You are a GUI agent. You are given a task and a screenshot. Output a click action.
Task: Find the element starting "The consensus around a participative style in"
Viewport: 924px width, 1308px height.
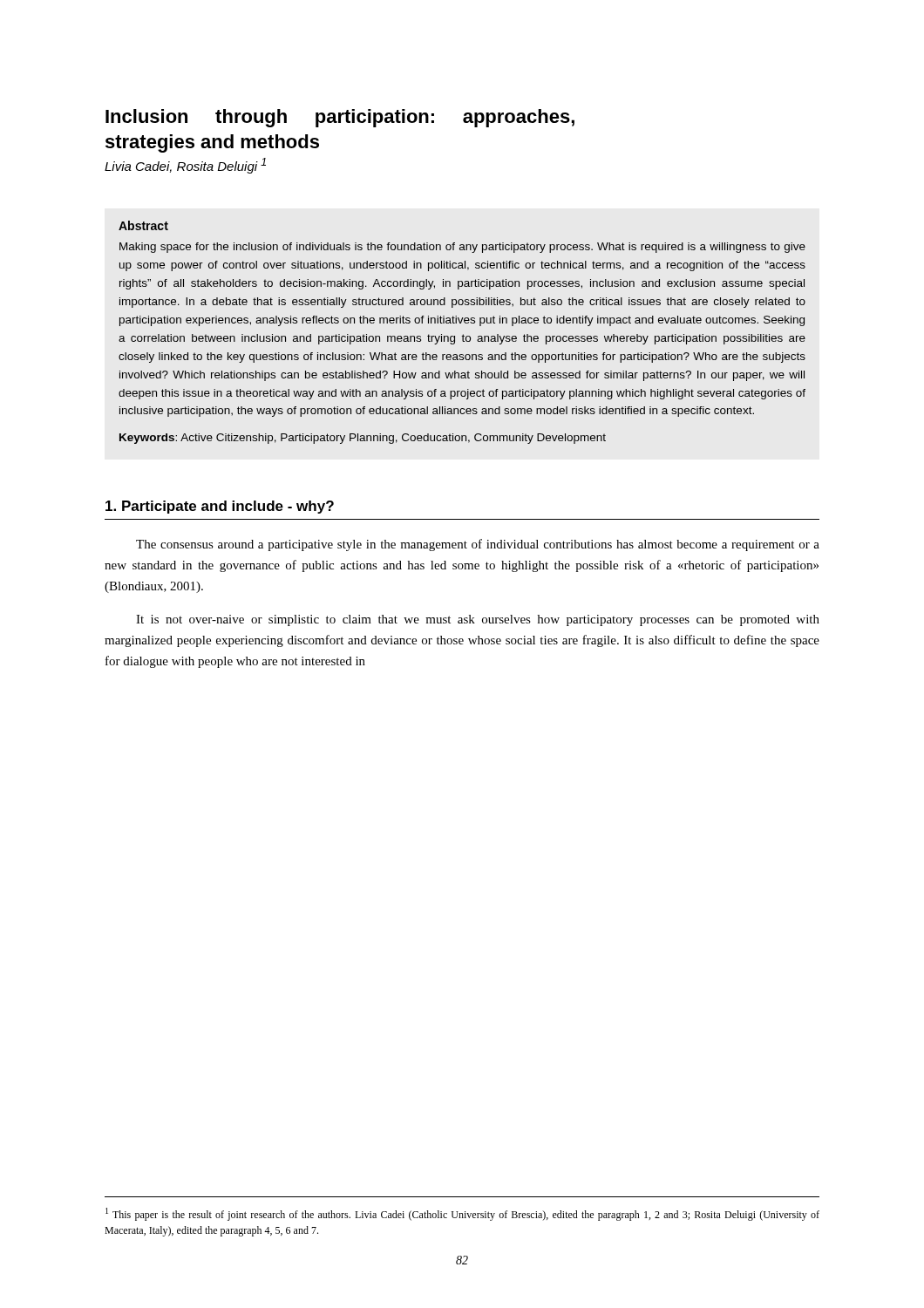tap(462, 565)
